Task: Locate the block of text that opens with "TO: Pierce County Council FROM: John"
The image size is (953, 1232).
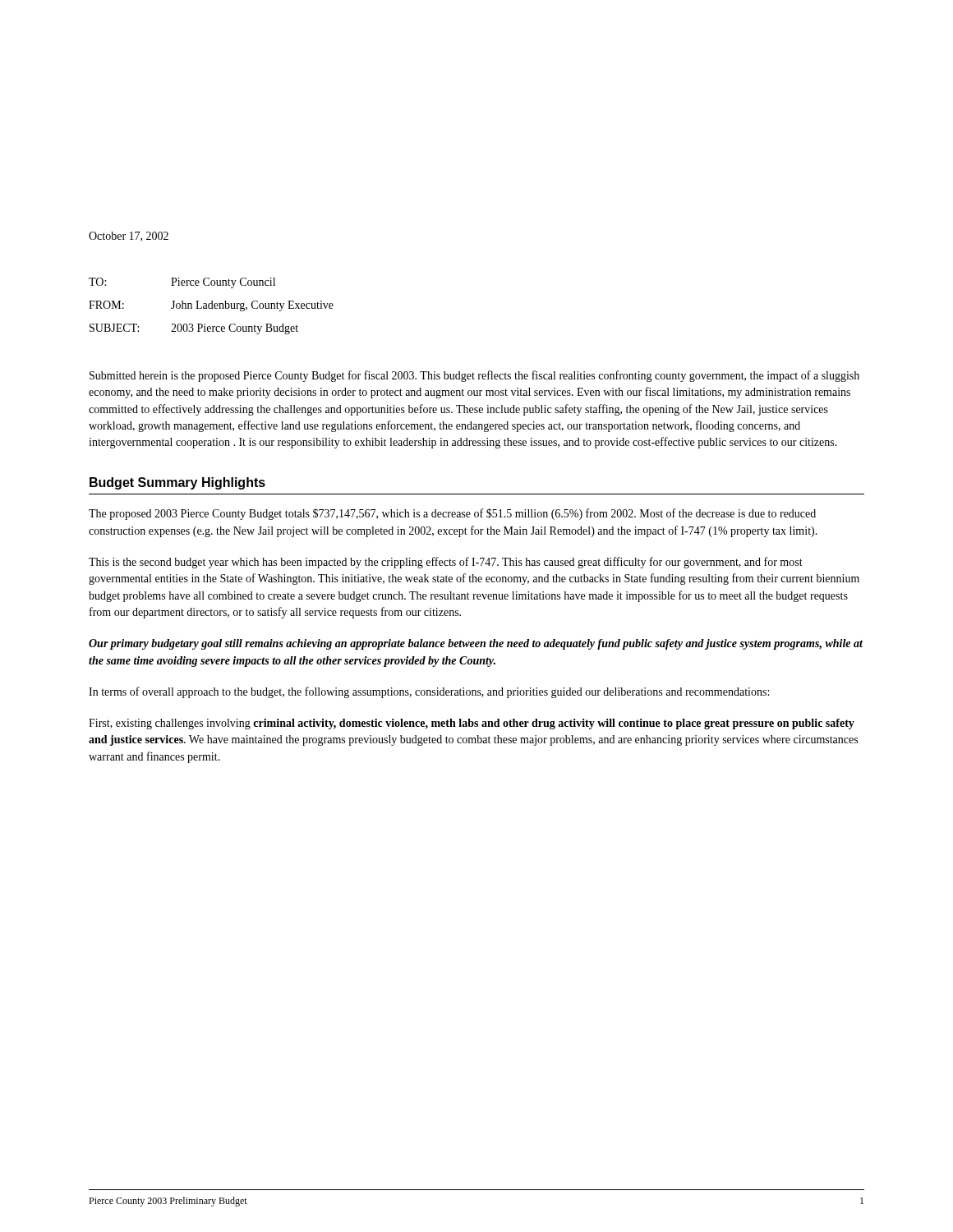Action: coord(182,283)
